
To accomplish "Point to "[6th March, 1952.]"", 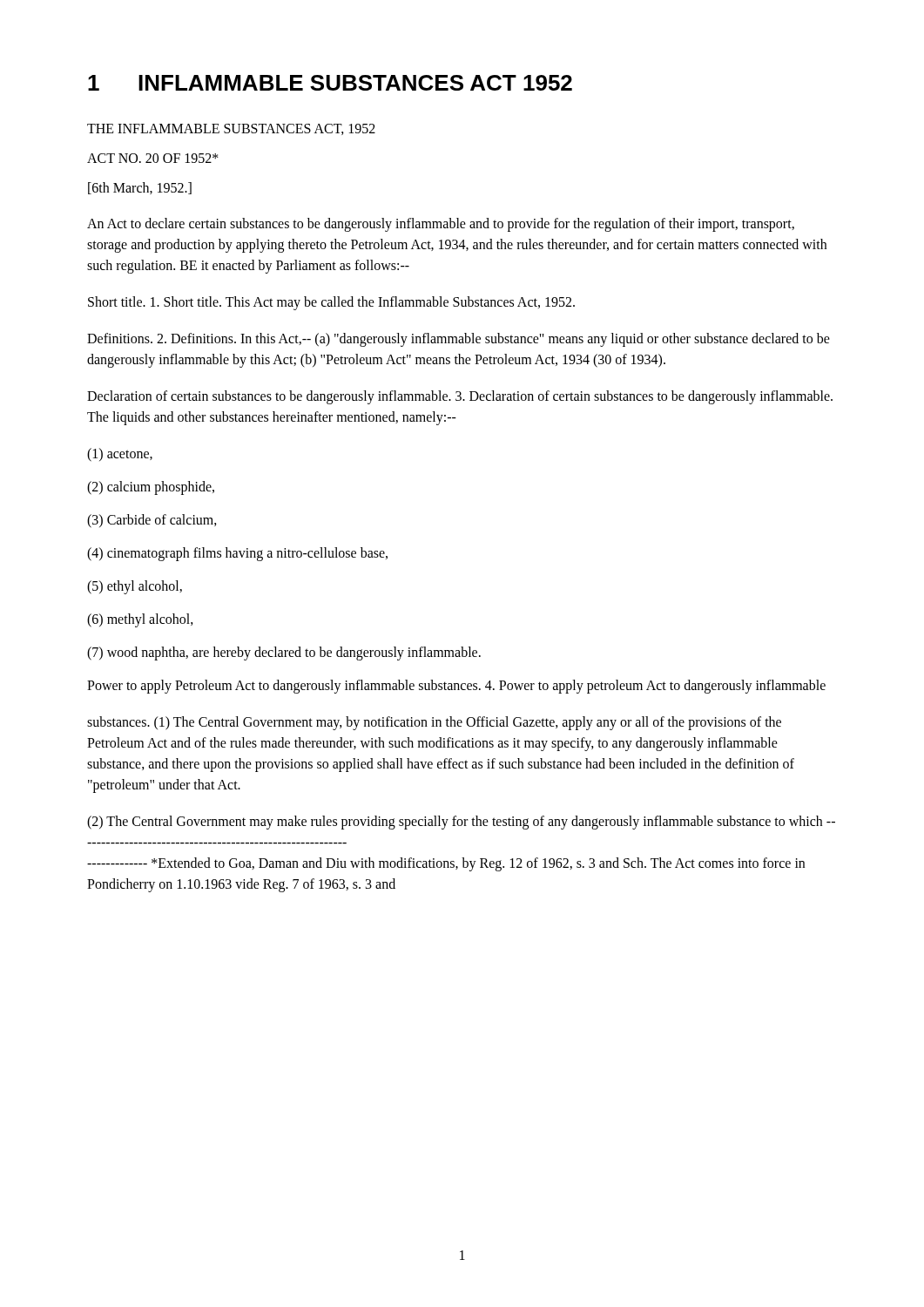I will click(x=140, y=188).
